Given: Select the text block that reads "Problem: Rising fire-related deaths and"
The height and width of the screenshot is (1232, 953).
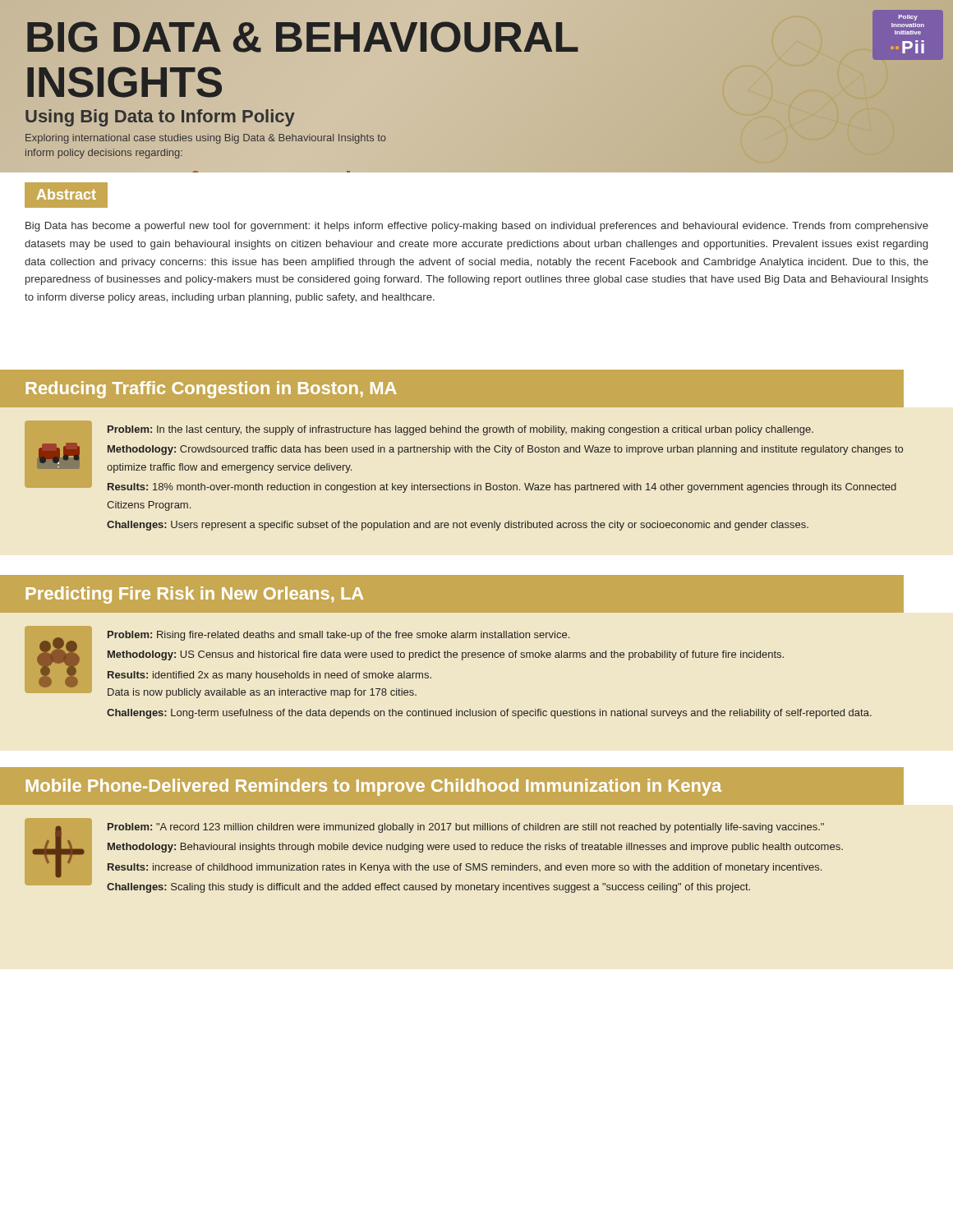Looking at the screenshot, I should pyautogui.click(x=338, y=636).
